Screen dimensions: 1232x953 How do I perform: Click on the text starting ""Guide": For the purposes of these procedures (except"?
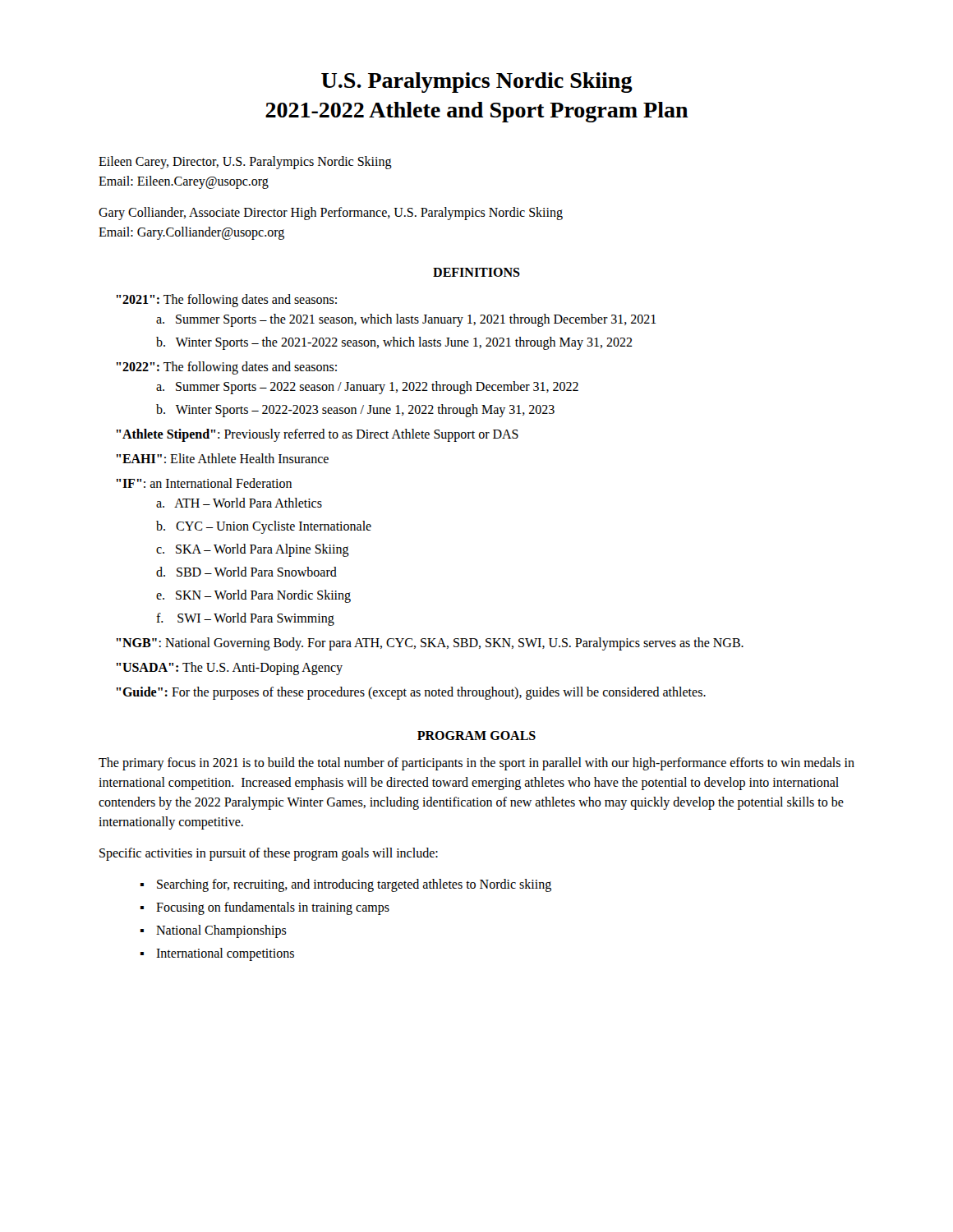(411, 692)
